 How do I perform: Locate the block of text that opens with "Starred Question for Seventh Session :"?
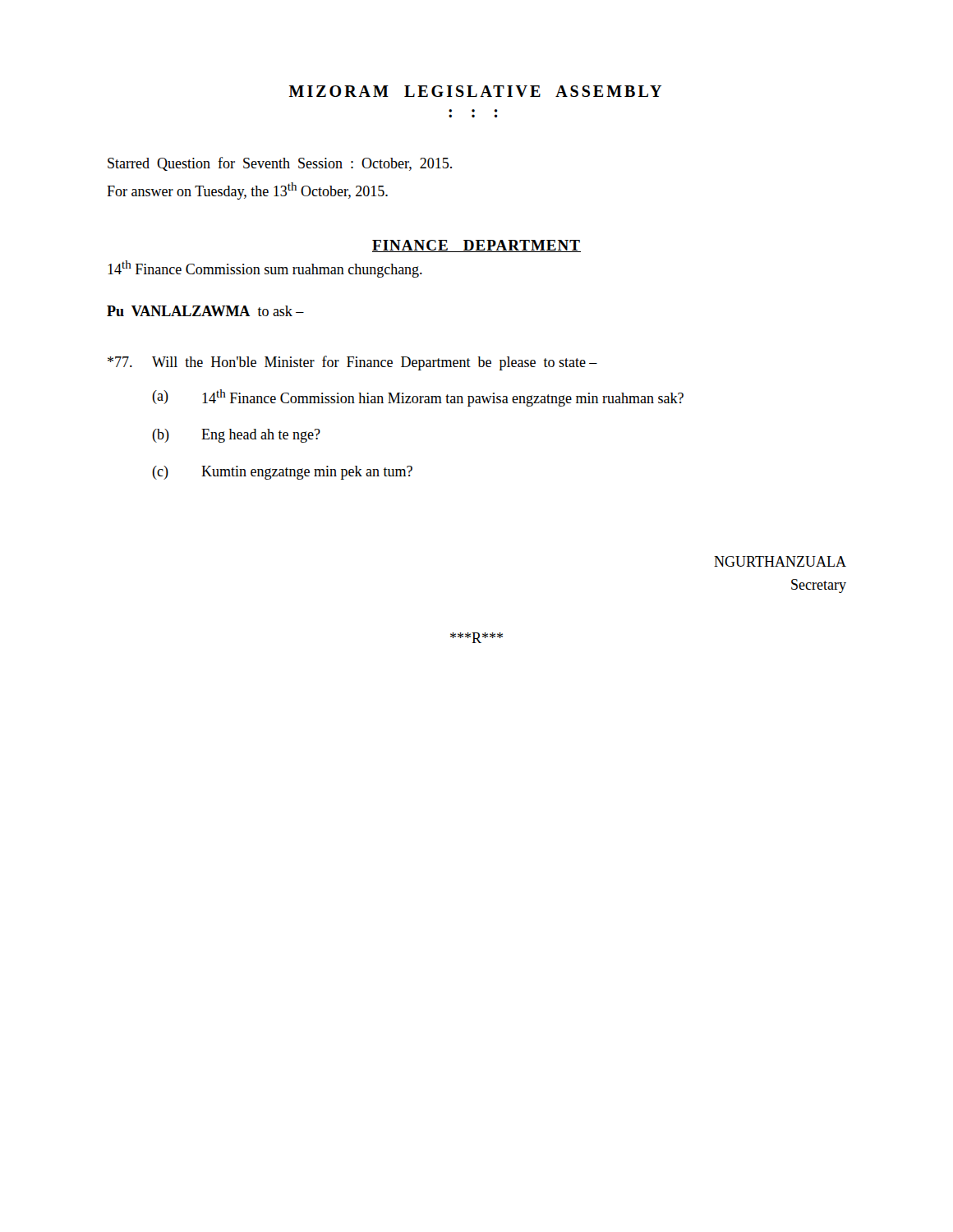point(280,177)
